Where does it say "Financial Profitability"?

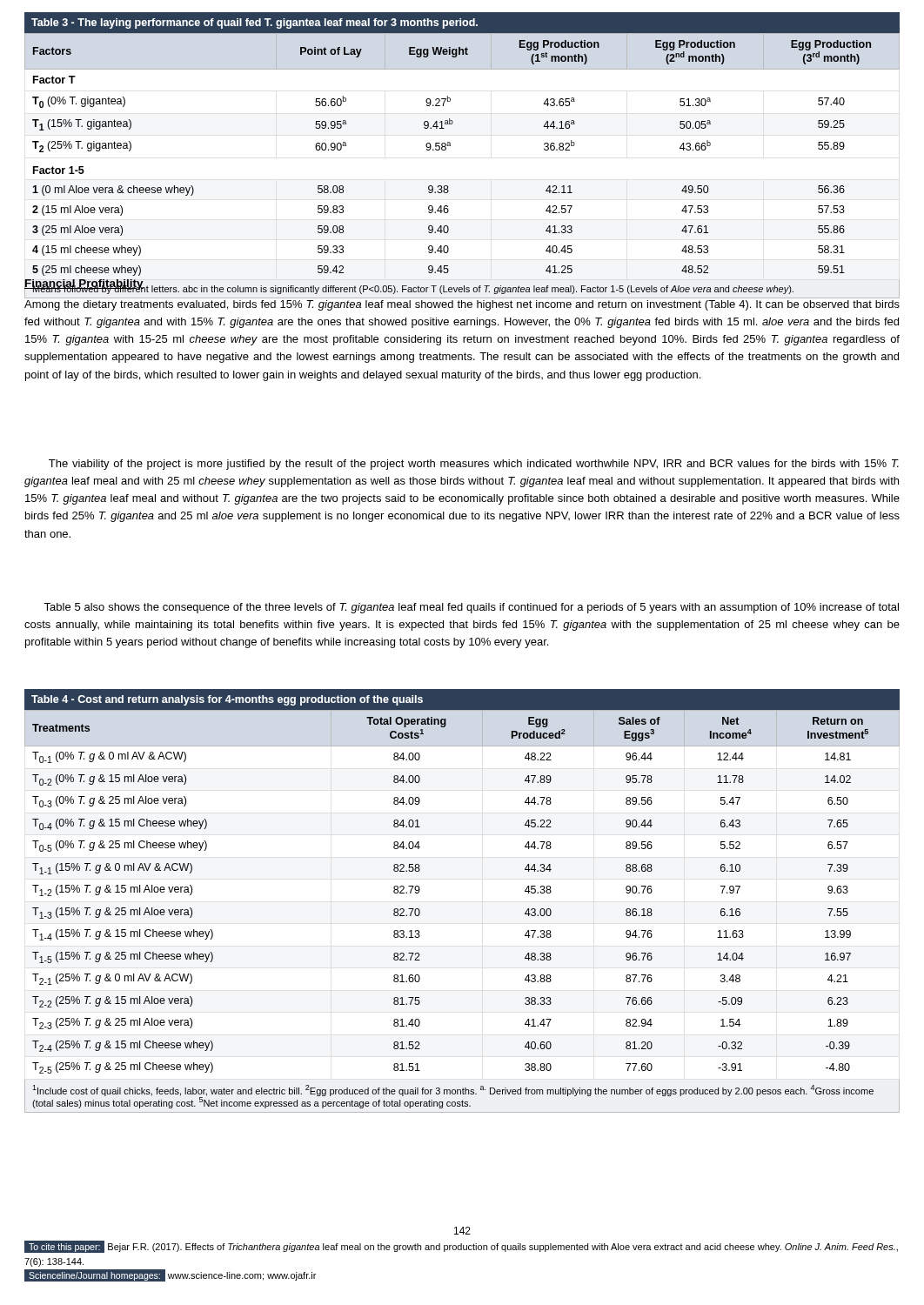pyautogui.click(x=84, y=283)
